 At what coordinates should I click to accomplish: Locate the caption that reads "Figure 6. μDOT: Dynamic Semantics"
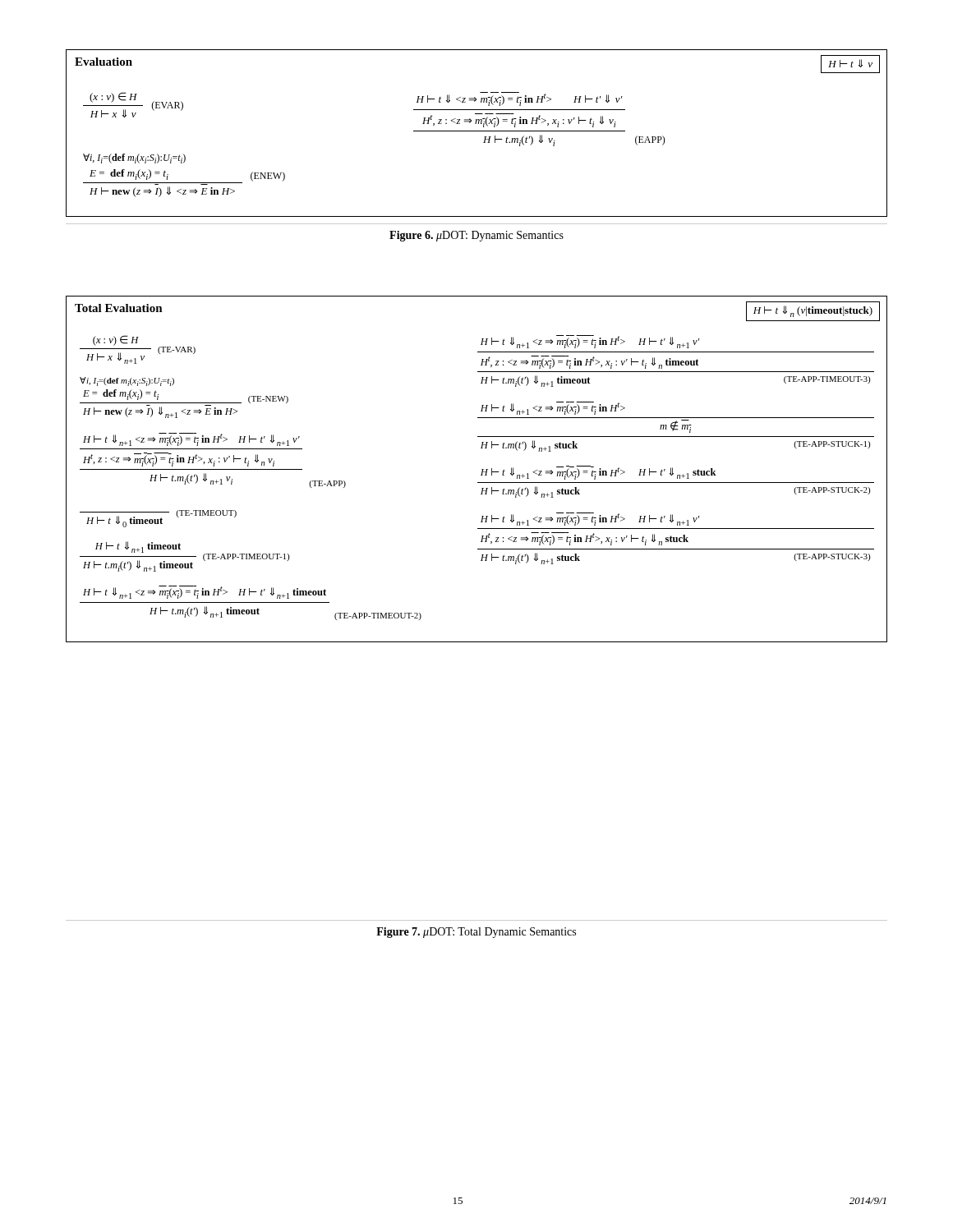click(x=476, y=235)
